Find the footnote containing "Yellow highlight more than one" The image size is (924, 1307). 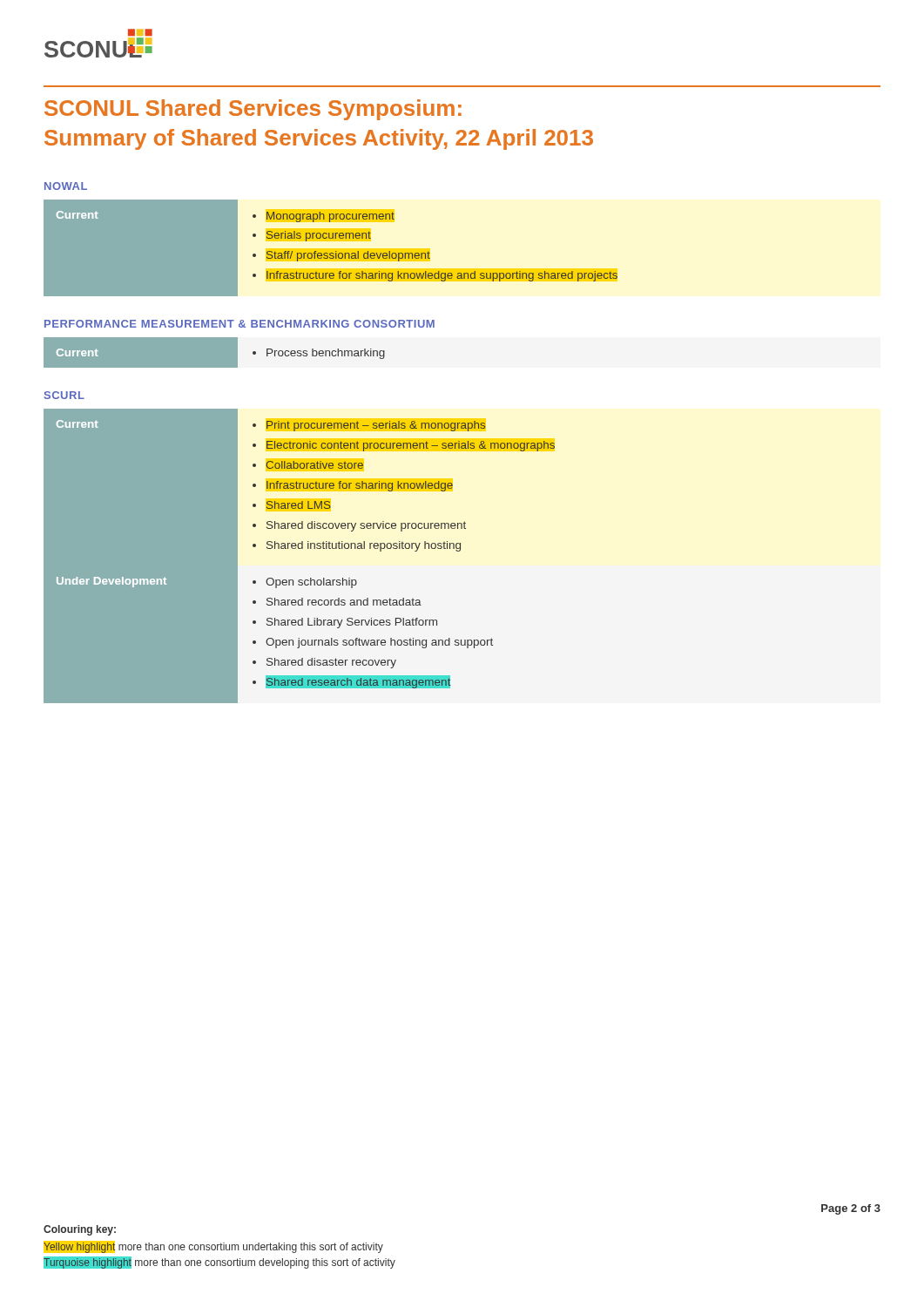click(x=213, y=1247)
